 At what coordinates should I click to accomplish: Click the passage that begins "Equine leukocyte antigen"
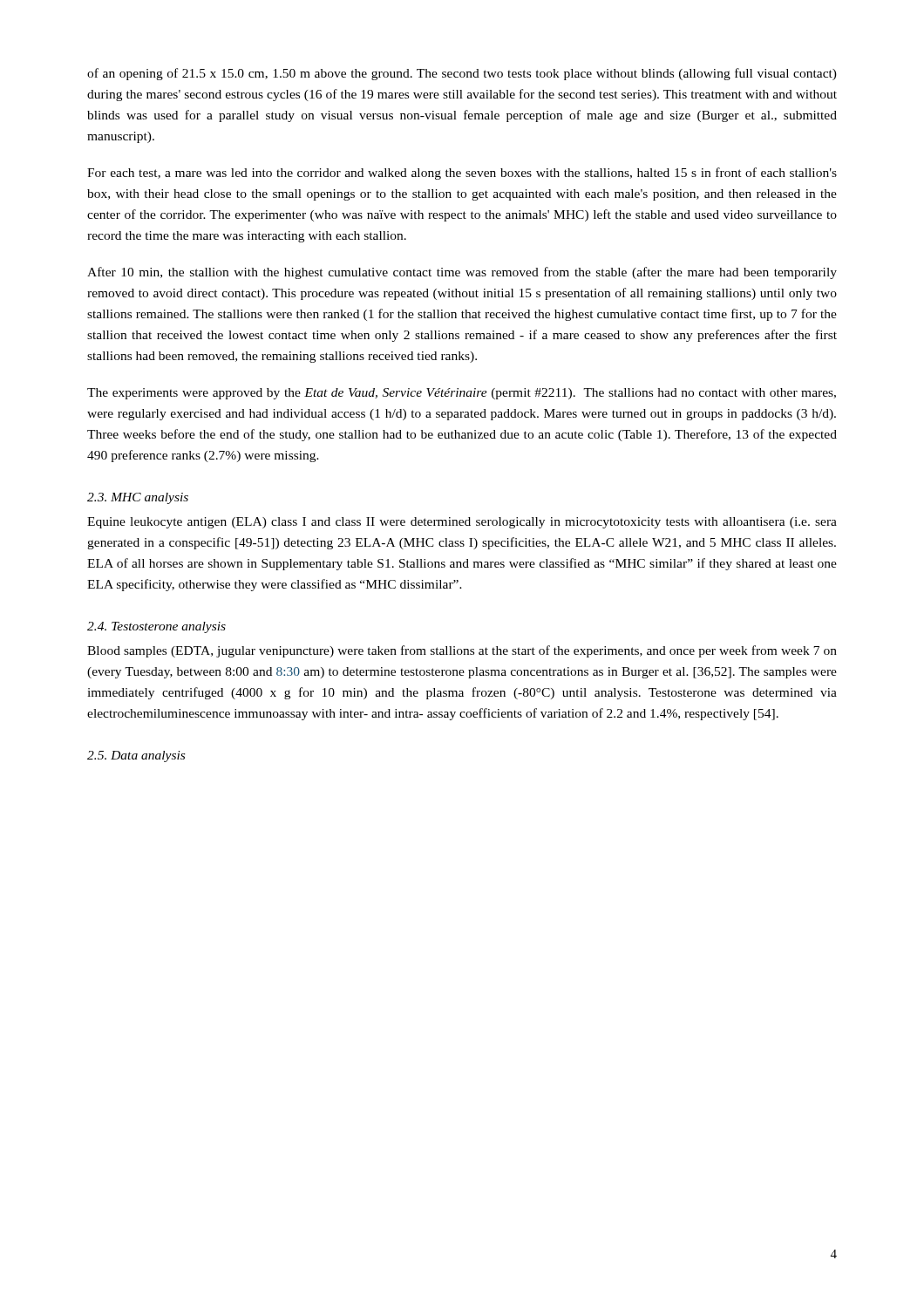462,553
